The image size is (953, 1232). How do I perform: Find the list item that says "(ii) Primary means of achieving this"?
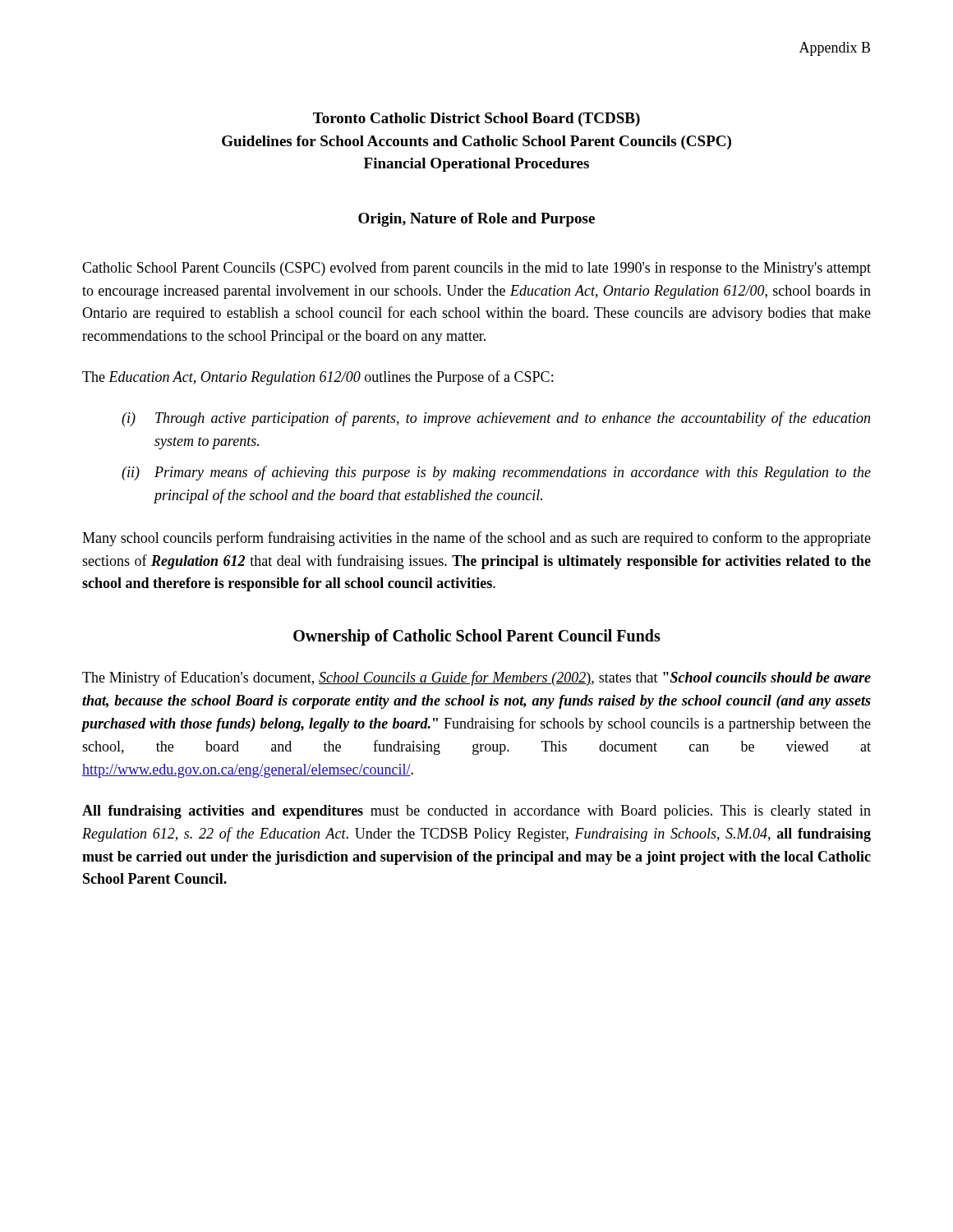[496, 484]
